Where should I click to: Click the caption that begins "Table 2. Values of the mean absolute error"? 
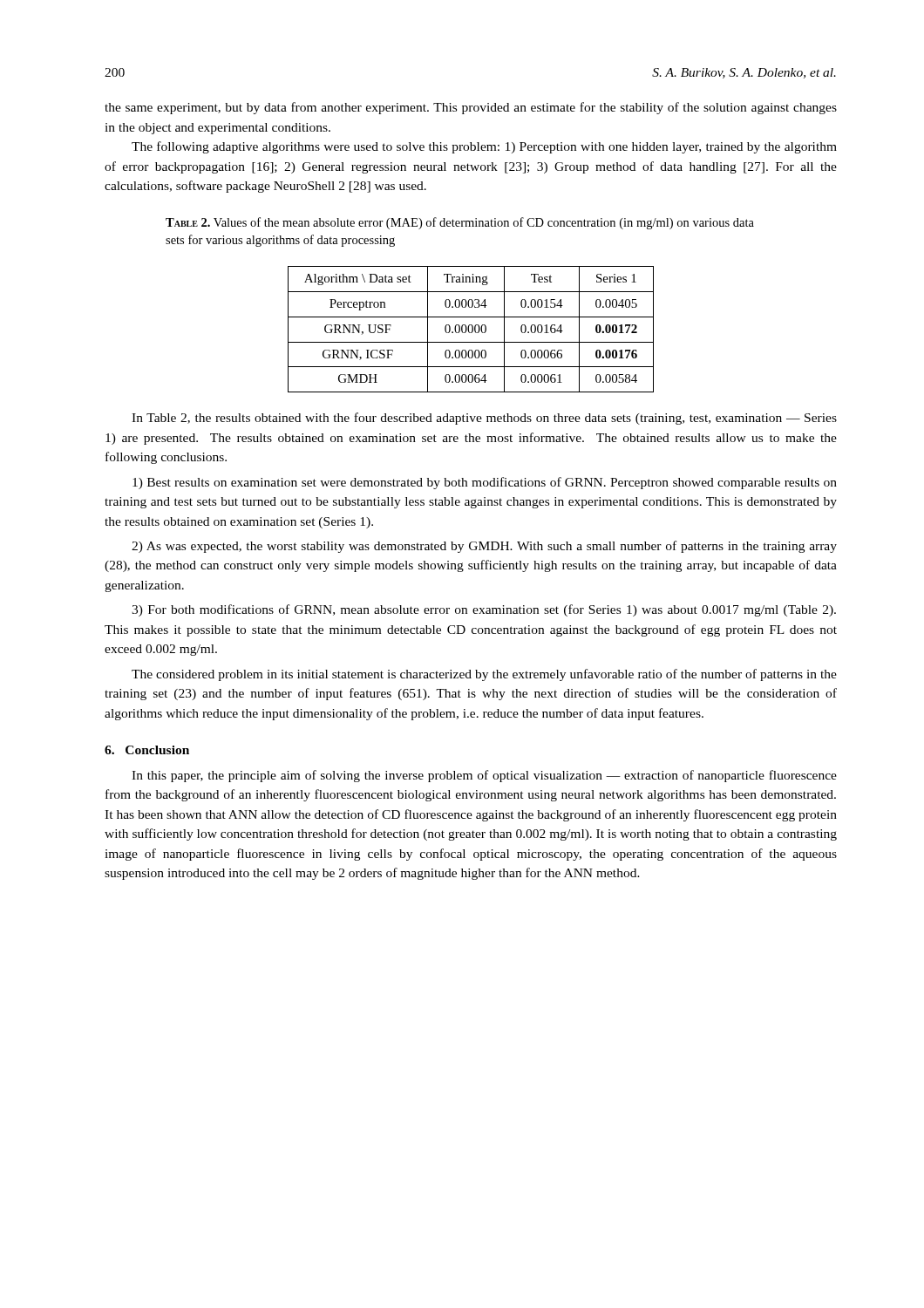tap(460, 231)
